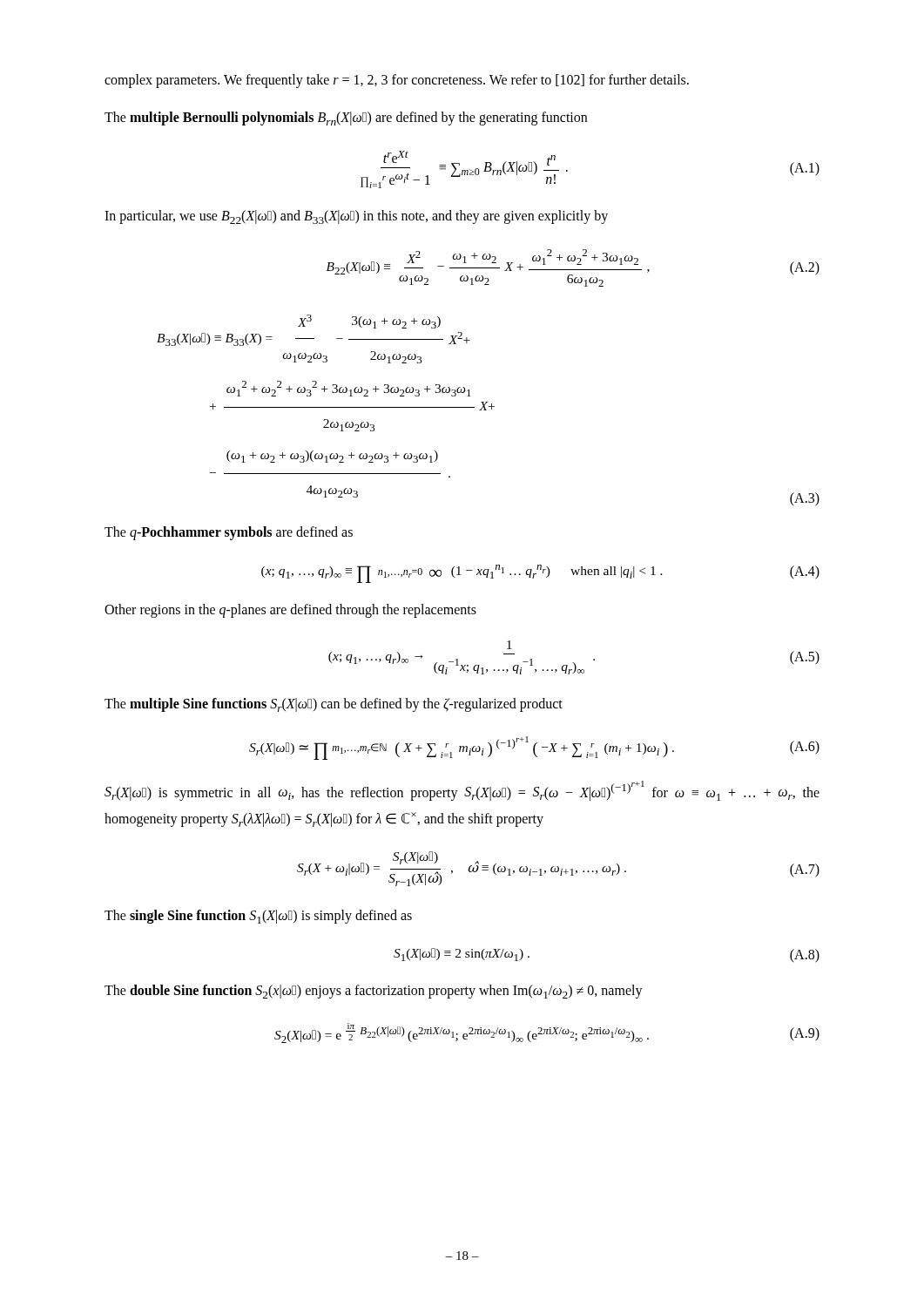Point to the section header beginning "The single Sine function S1(X|ω⃗) is"

coord(258,918)
